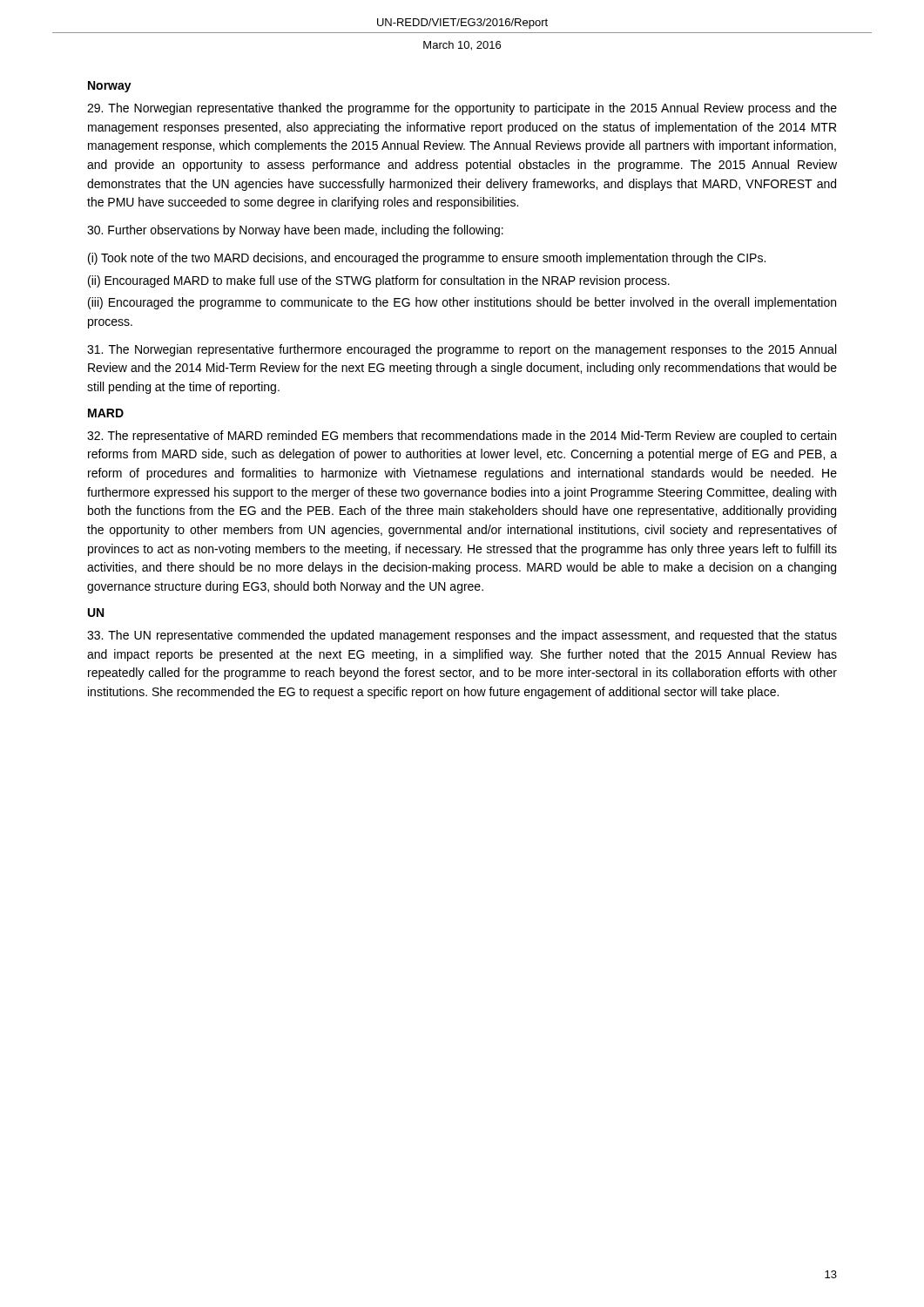Locate the text block that says "The representative of MARD reminded EG members"

tap(462, 511)
